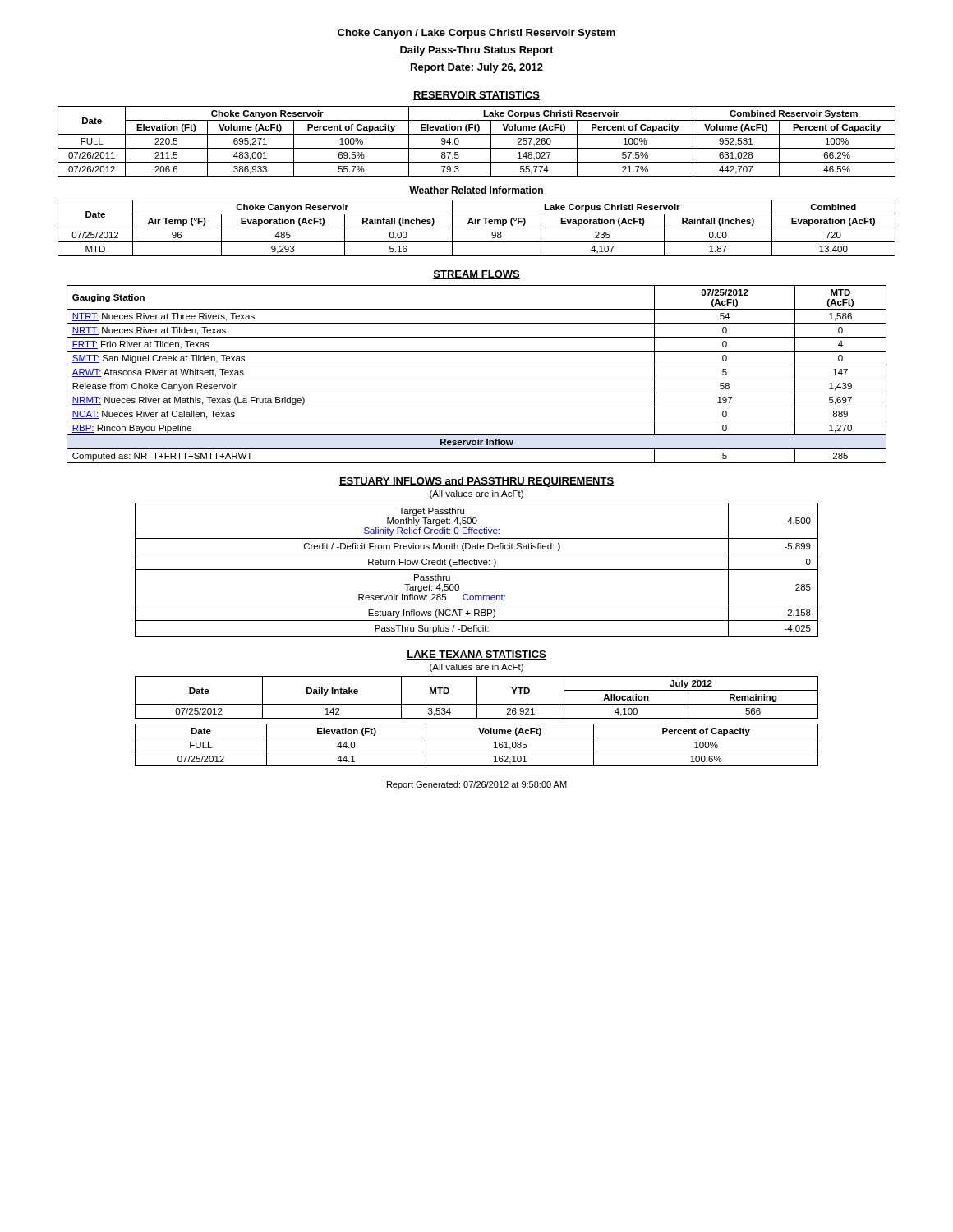
Task: Find "RESERVOIR STATISTICS" on this page
Action: pos(476,95)
